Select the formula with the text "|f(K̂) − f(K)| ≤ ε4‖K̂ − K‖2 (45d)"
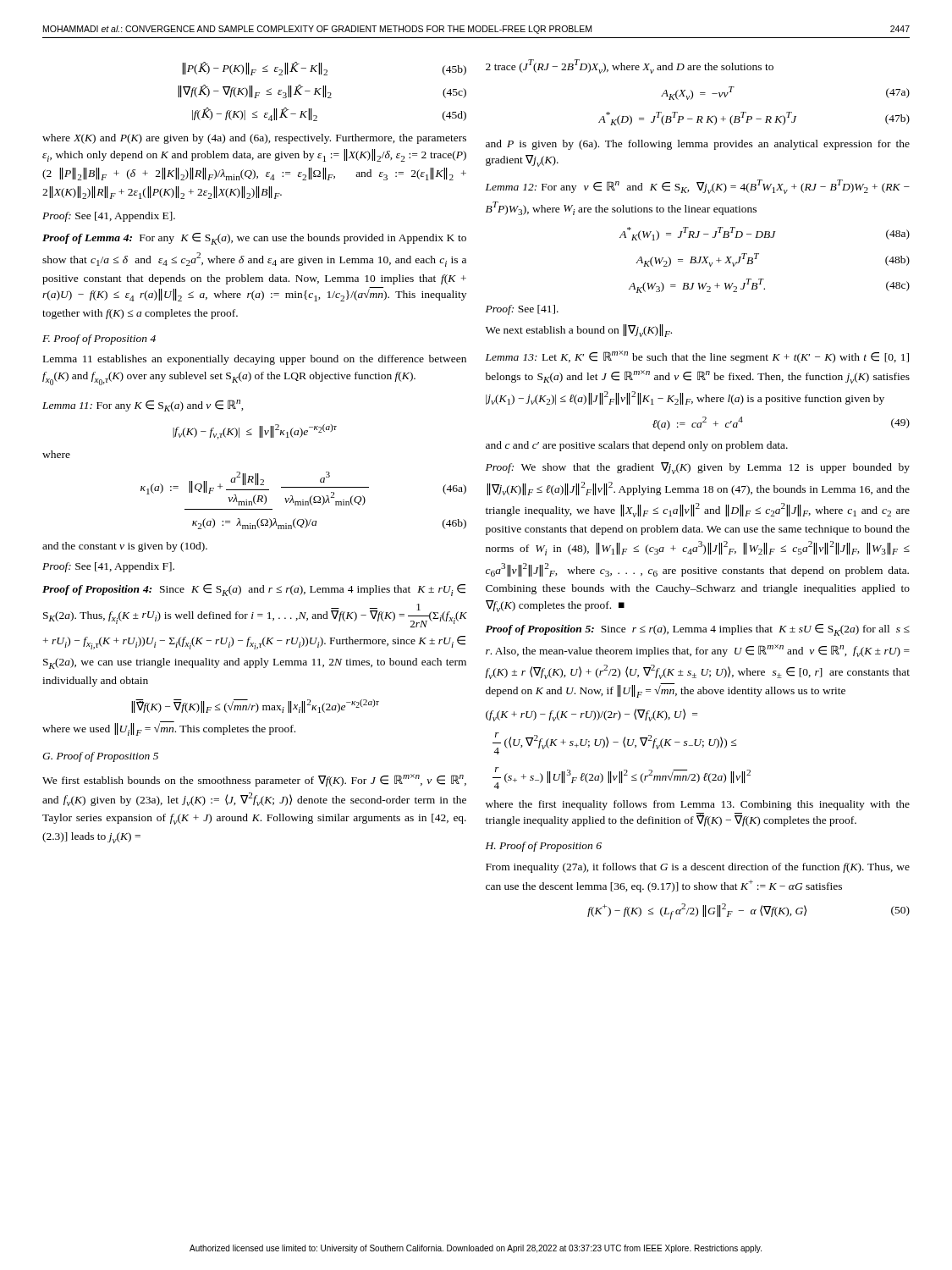952x1270 pixels. 254,115
